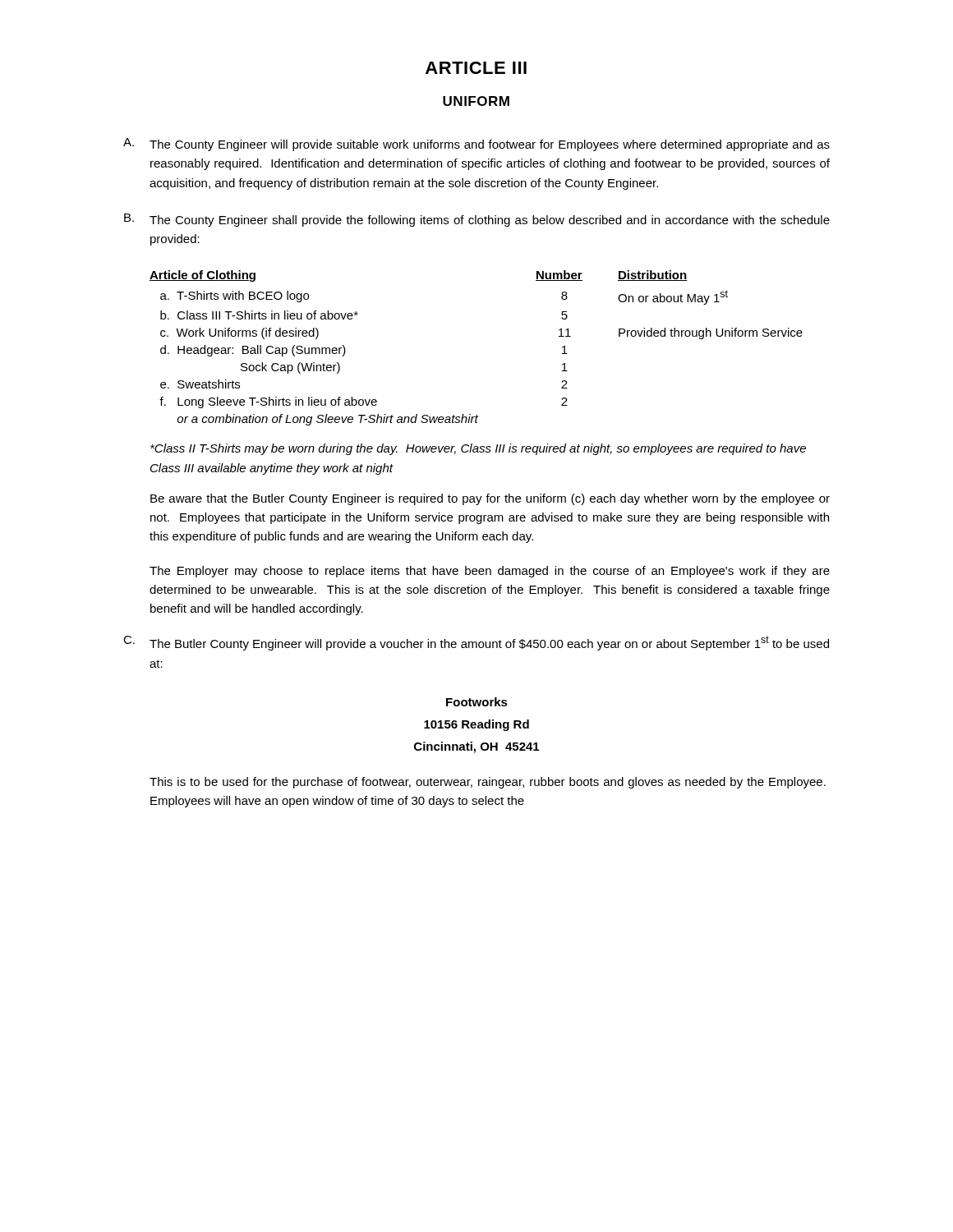Find the block on this page that starts "C. The Butler County Engineer will"

(476, 653)
